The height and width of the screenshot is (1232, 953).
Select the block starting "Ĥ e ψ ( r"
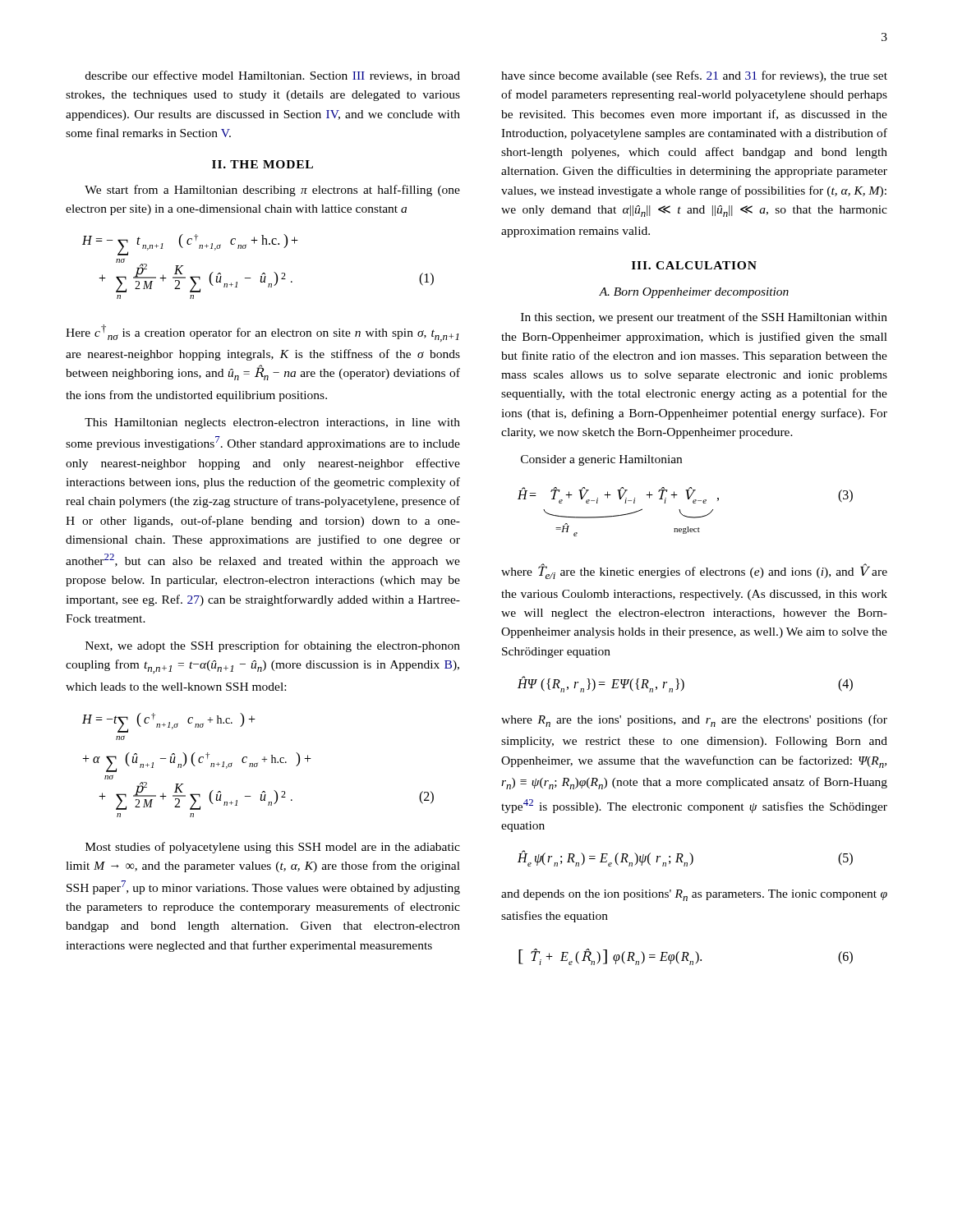[694, 858]
